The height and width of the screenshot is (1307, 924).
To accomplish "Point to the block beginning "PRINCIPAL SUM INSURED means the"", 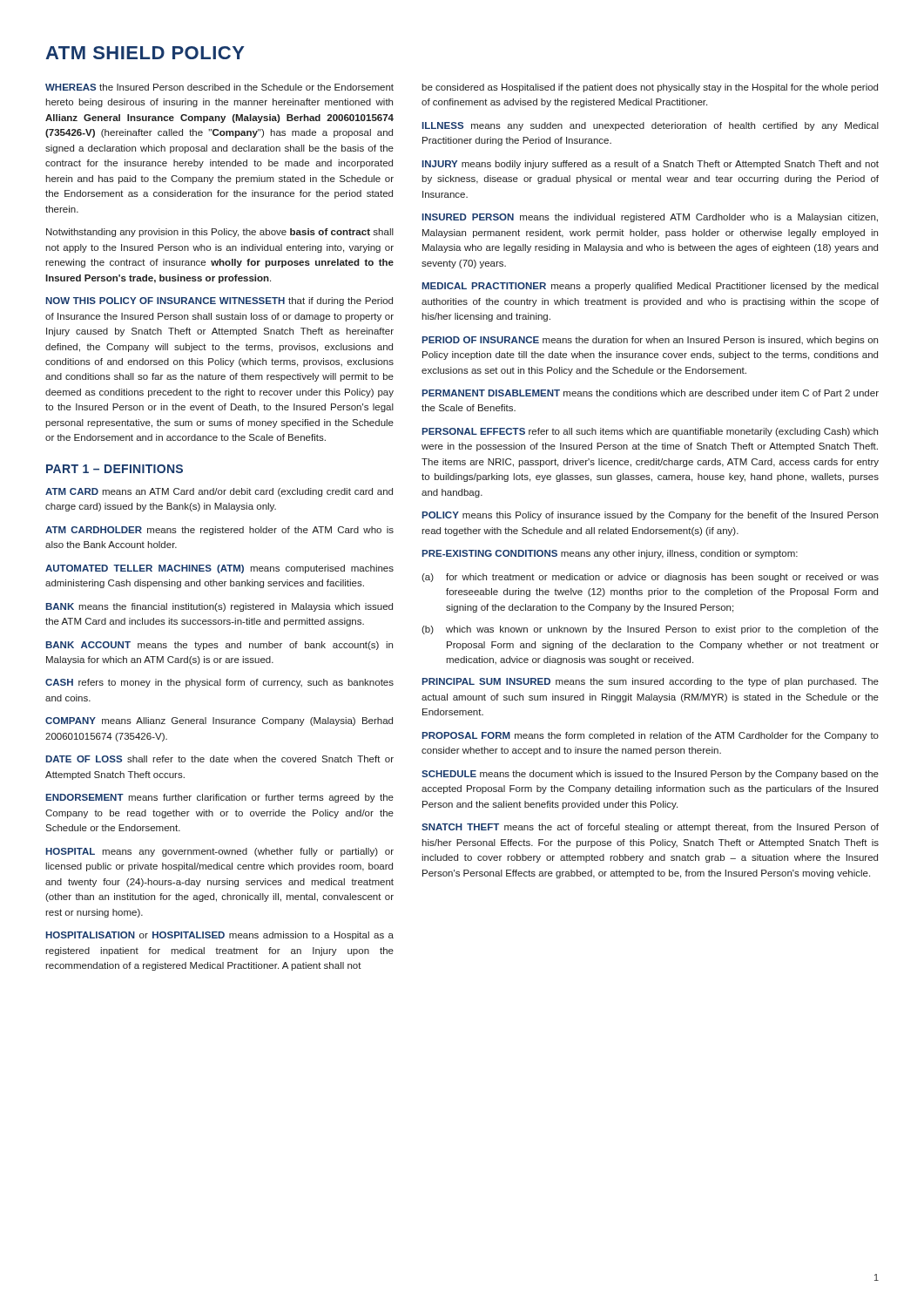I will 650,698.
